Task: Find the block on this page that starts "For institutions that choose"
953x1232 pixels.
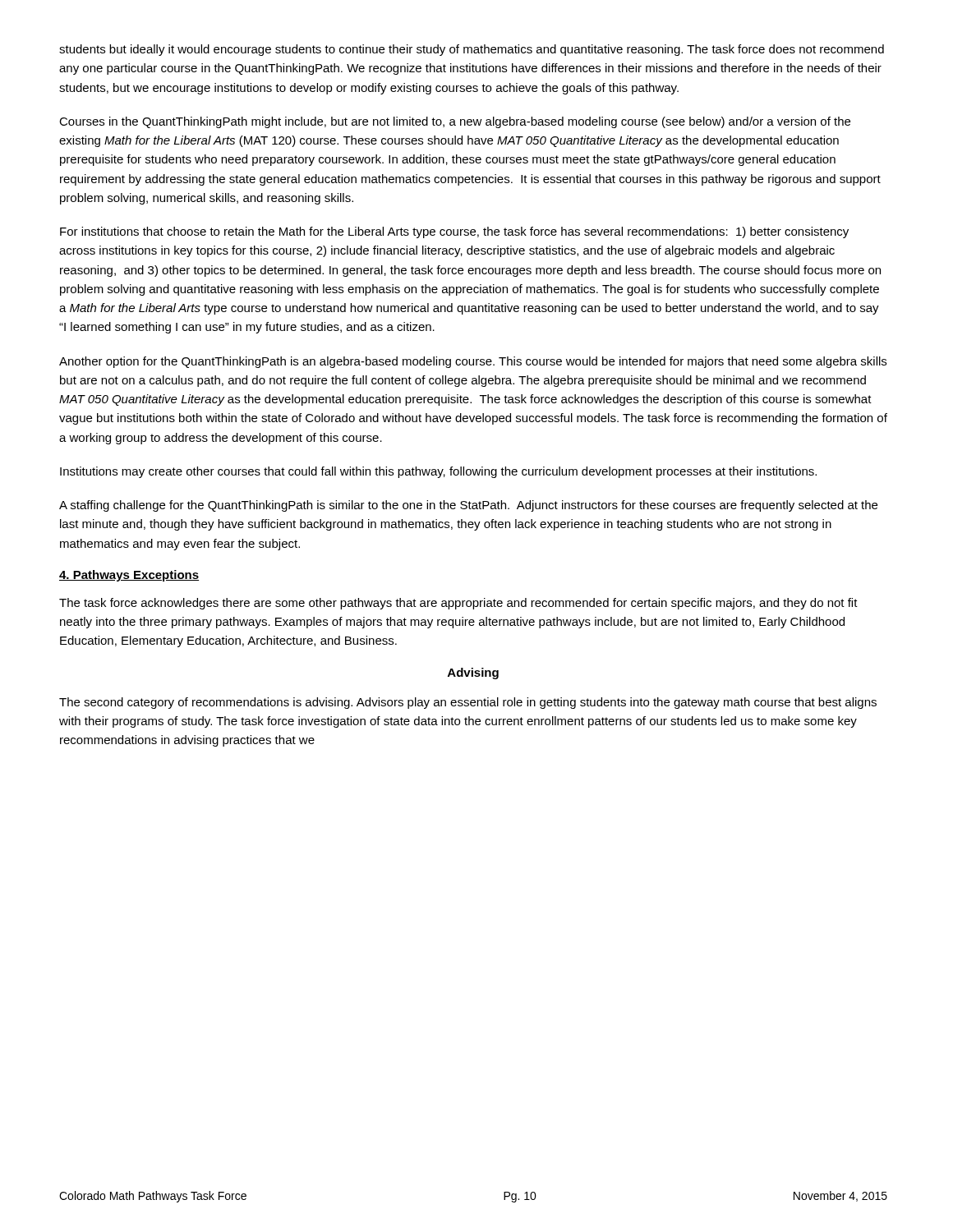Action: pos(470,279)
